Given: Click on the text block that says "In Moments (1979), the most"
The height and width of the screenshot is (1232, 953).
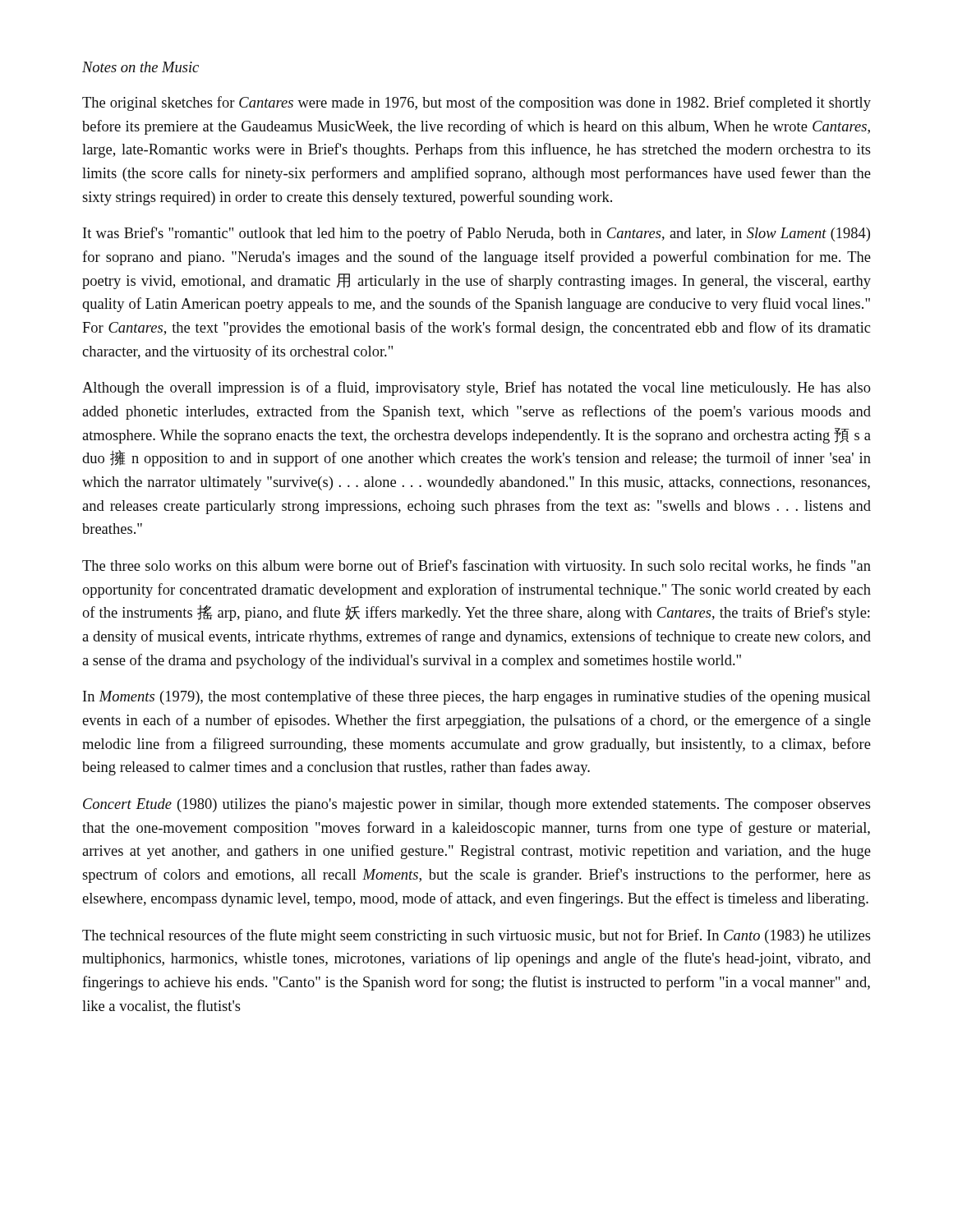Looking at the screenshot, I should coord(476,732).
